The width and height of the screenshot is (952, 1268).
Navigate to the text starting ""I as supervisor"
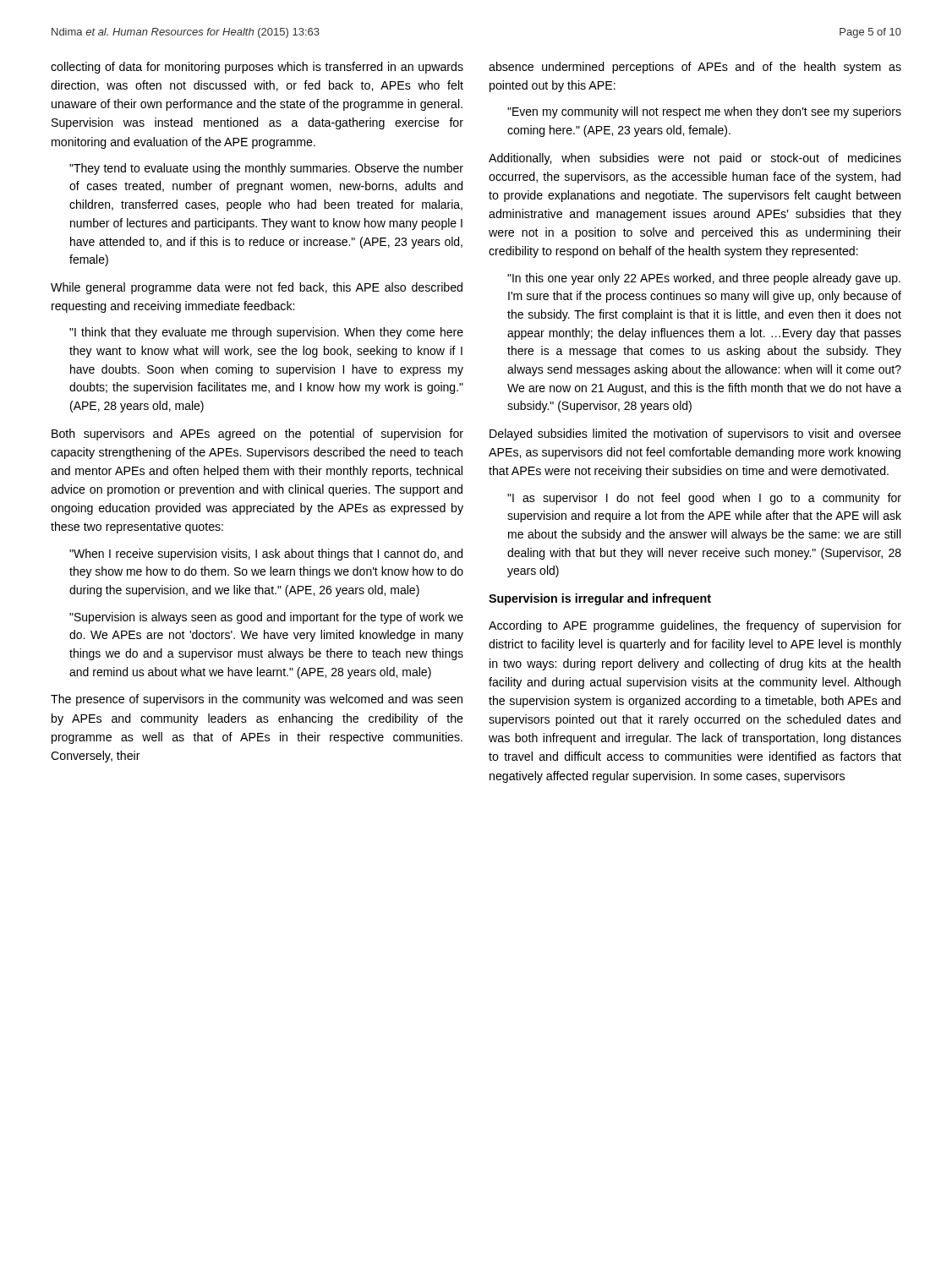point(704,535)
